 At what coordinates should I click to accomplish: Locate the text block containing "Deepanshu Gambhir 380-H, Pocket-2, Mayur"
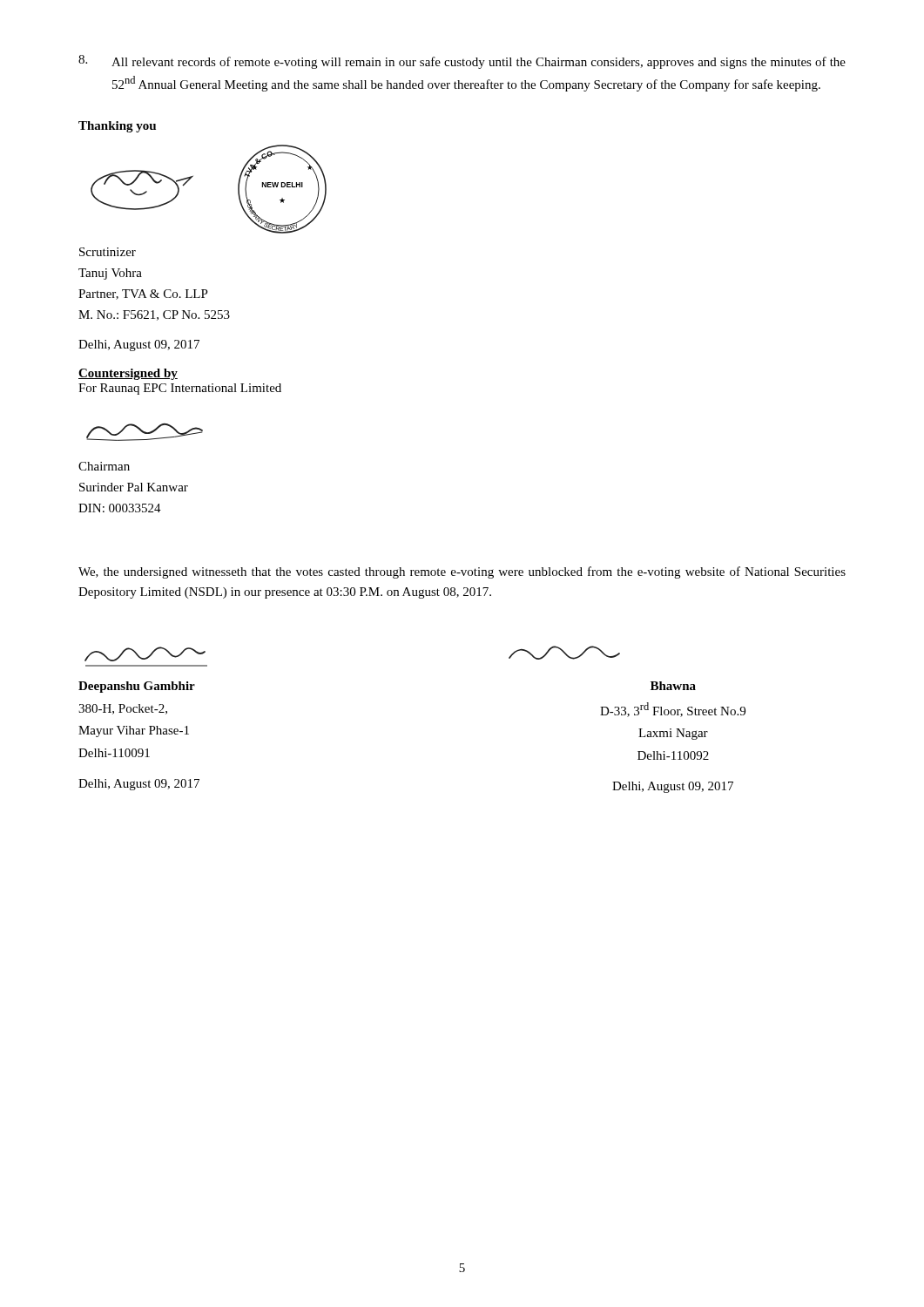pyautogui.click(x=137, y=719)
